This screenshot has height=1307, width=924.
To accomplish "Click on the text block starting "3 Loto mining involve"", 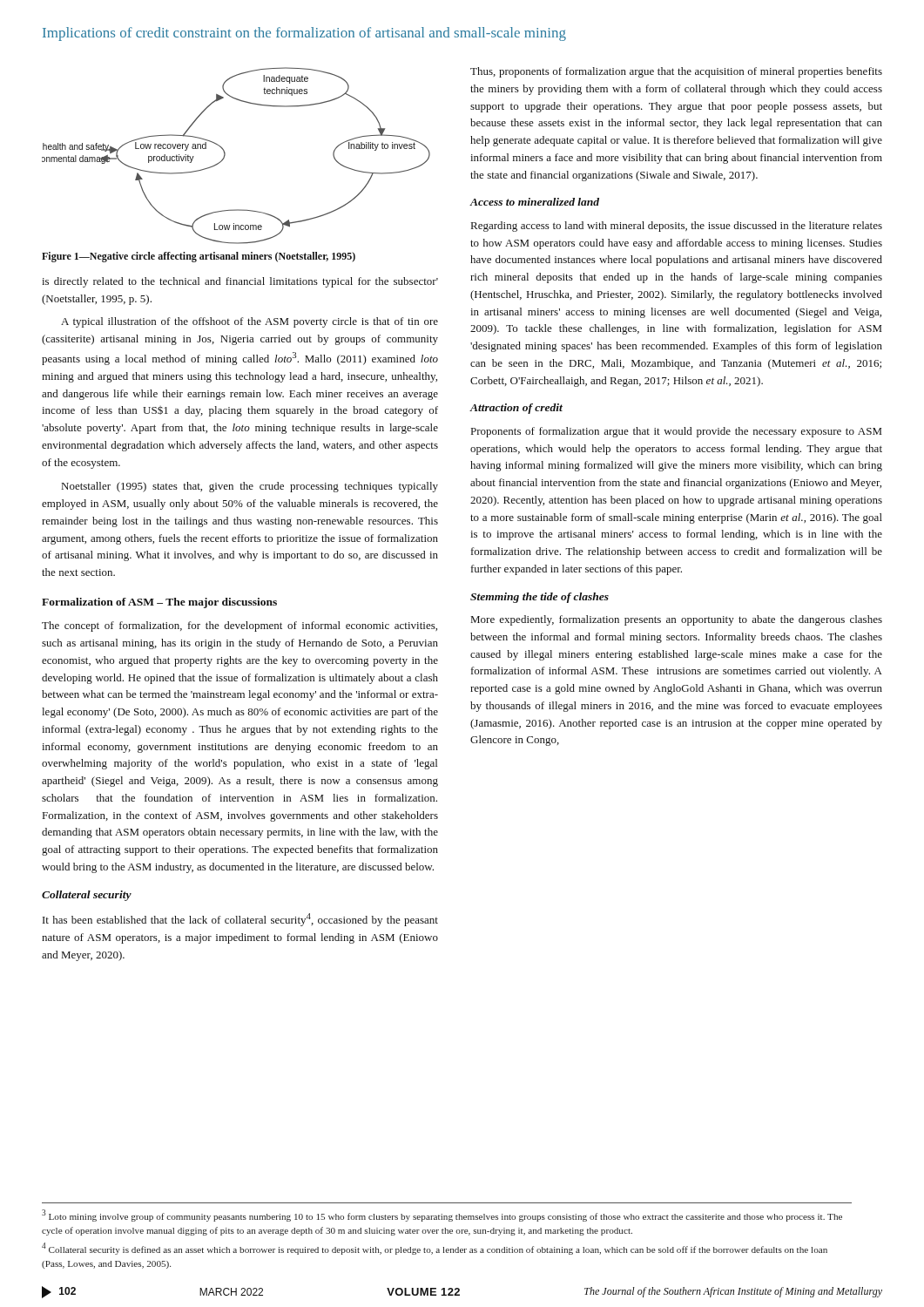I will click(x=447, y=1239).
